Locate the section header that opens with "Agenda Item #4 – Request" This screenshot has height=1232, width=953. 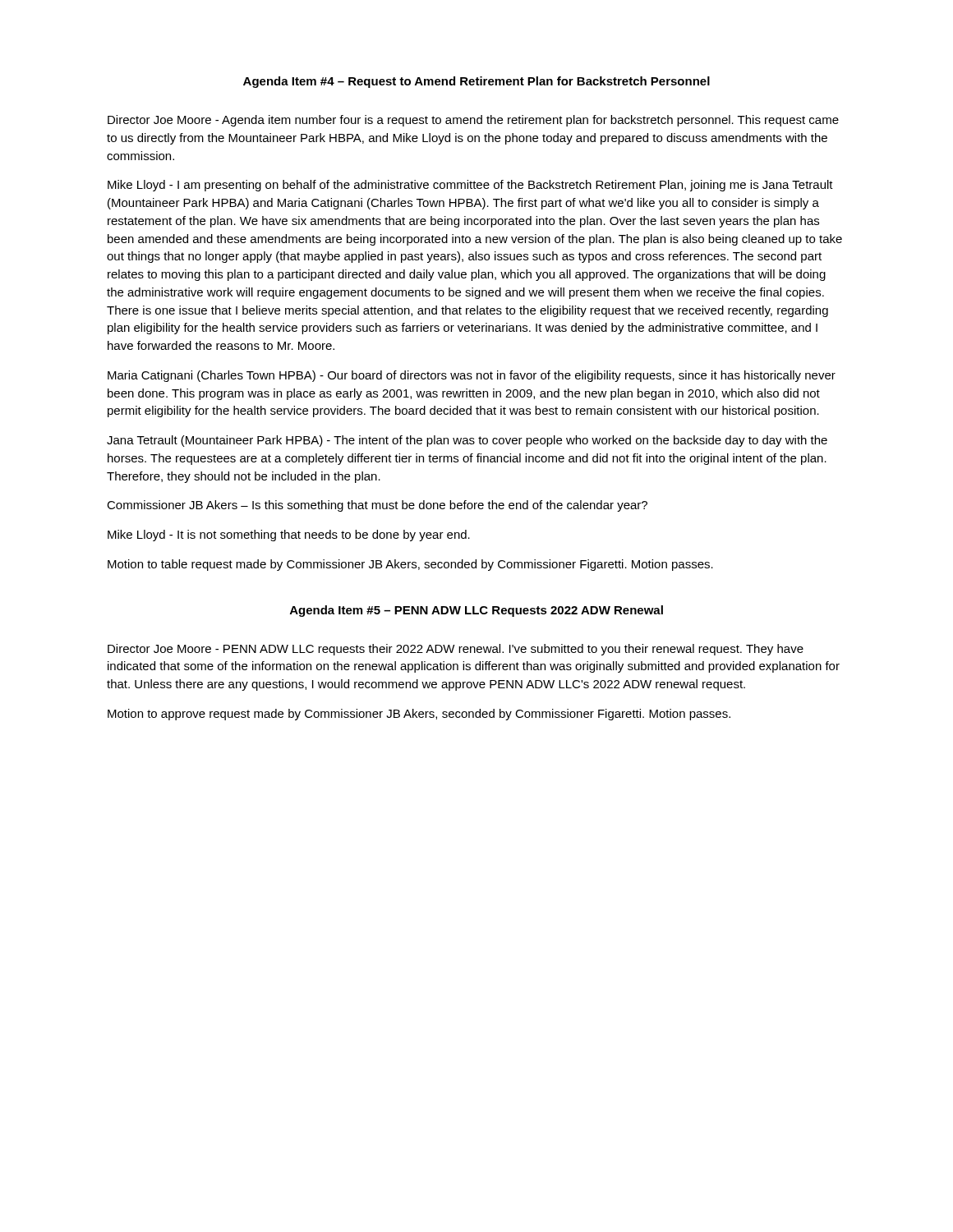coord(476,81)
